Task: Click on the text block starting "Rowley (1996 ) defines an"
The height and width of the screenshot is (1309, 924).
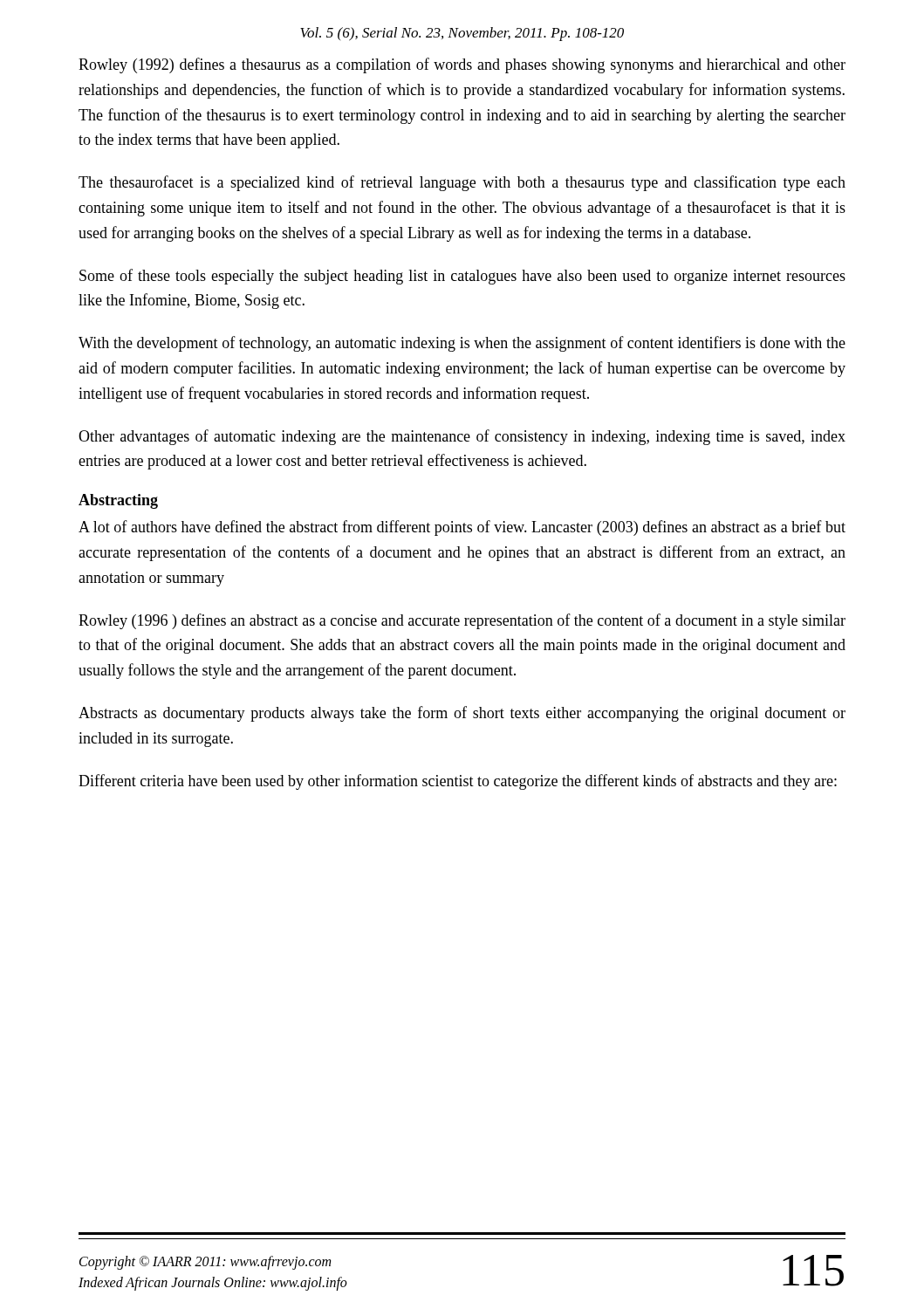Action: (x=462, y=645)
